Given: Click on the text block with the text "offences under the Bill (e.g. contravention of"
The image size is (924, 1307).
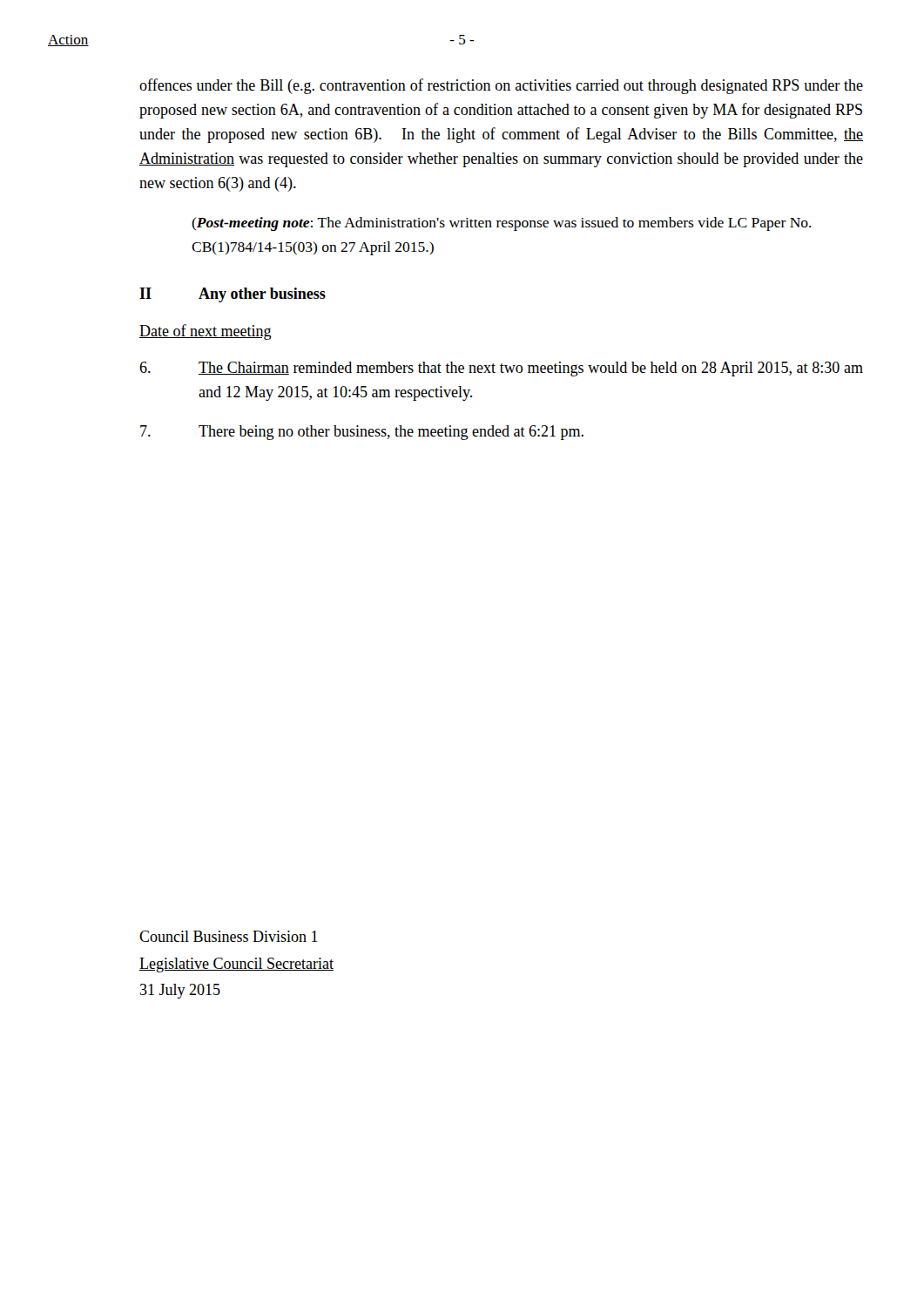Looking at the screenshot, I should coord(501,134).
